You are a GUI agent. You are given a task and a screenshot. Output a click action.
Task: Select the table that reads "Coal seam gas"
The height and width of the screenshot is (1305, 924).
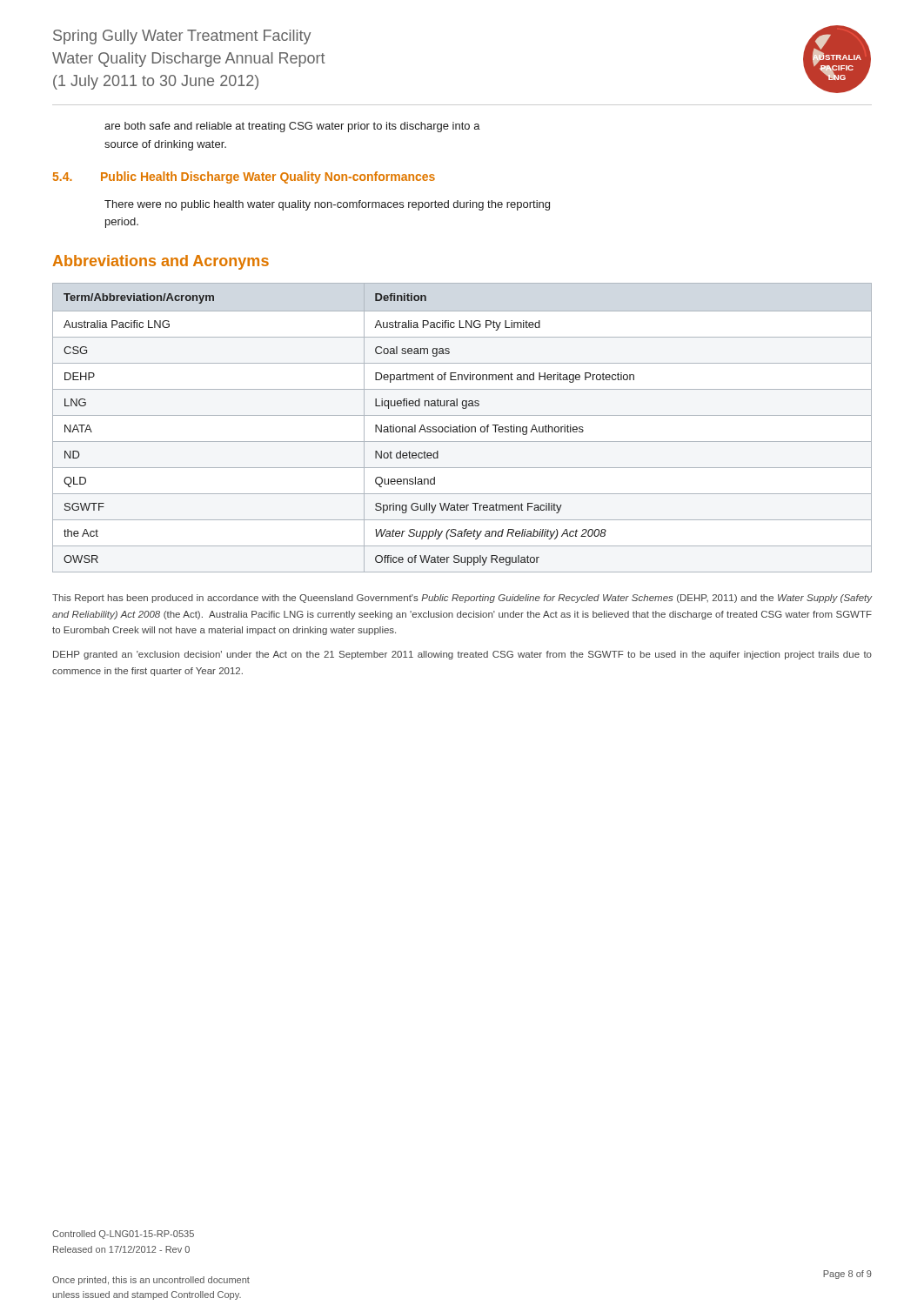click(462, 428)
